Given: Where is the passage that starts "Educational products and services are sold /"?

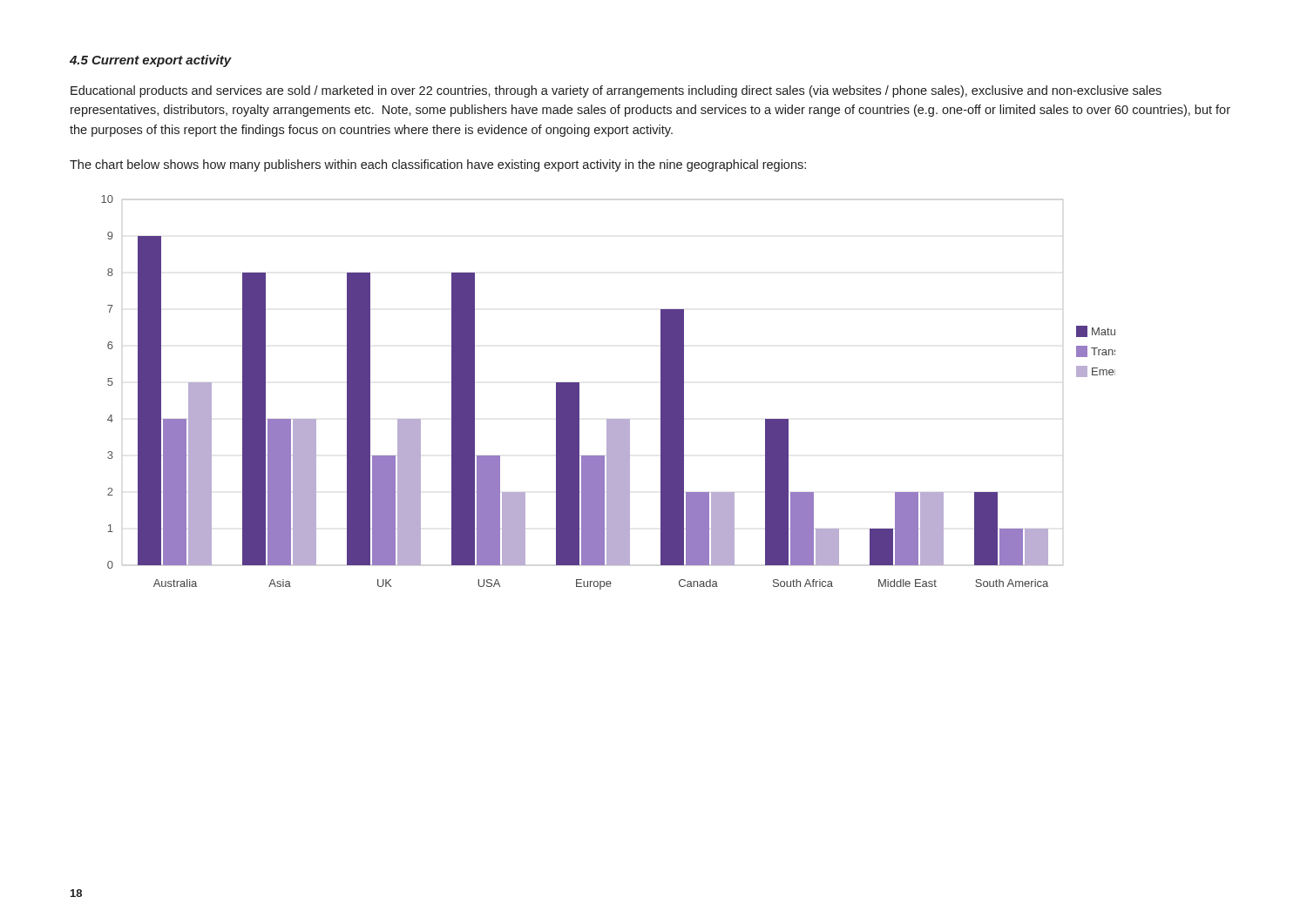Looking at the screenshot, I should pos(650,110).
